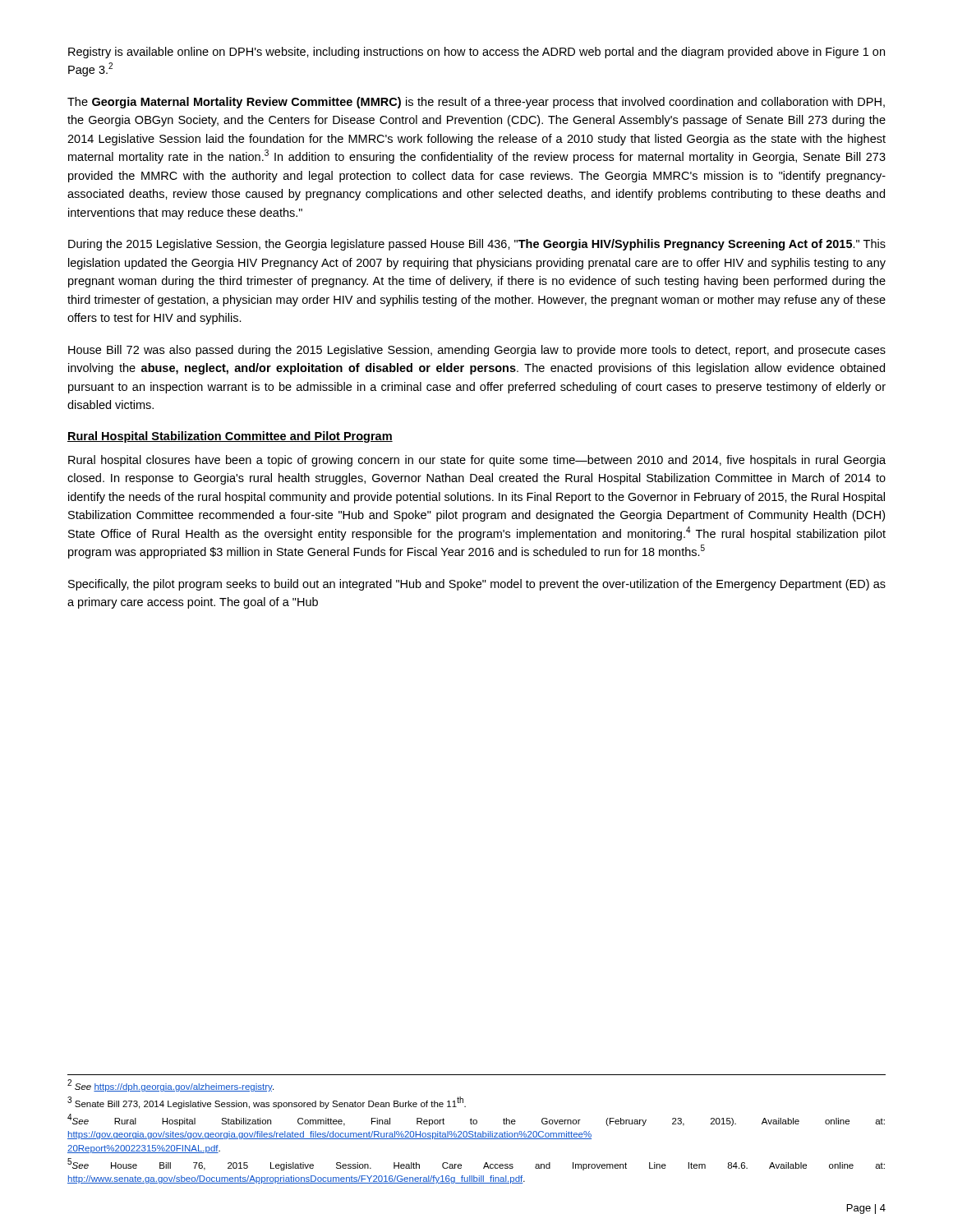Point to the block beginning "3 Senate Bill 273,"

tap(476, 1104)
